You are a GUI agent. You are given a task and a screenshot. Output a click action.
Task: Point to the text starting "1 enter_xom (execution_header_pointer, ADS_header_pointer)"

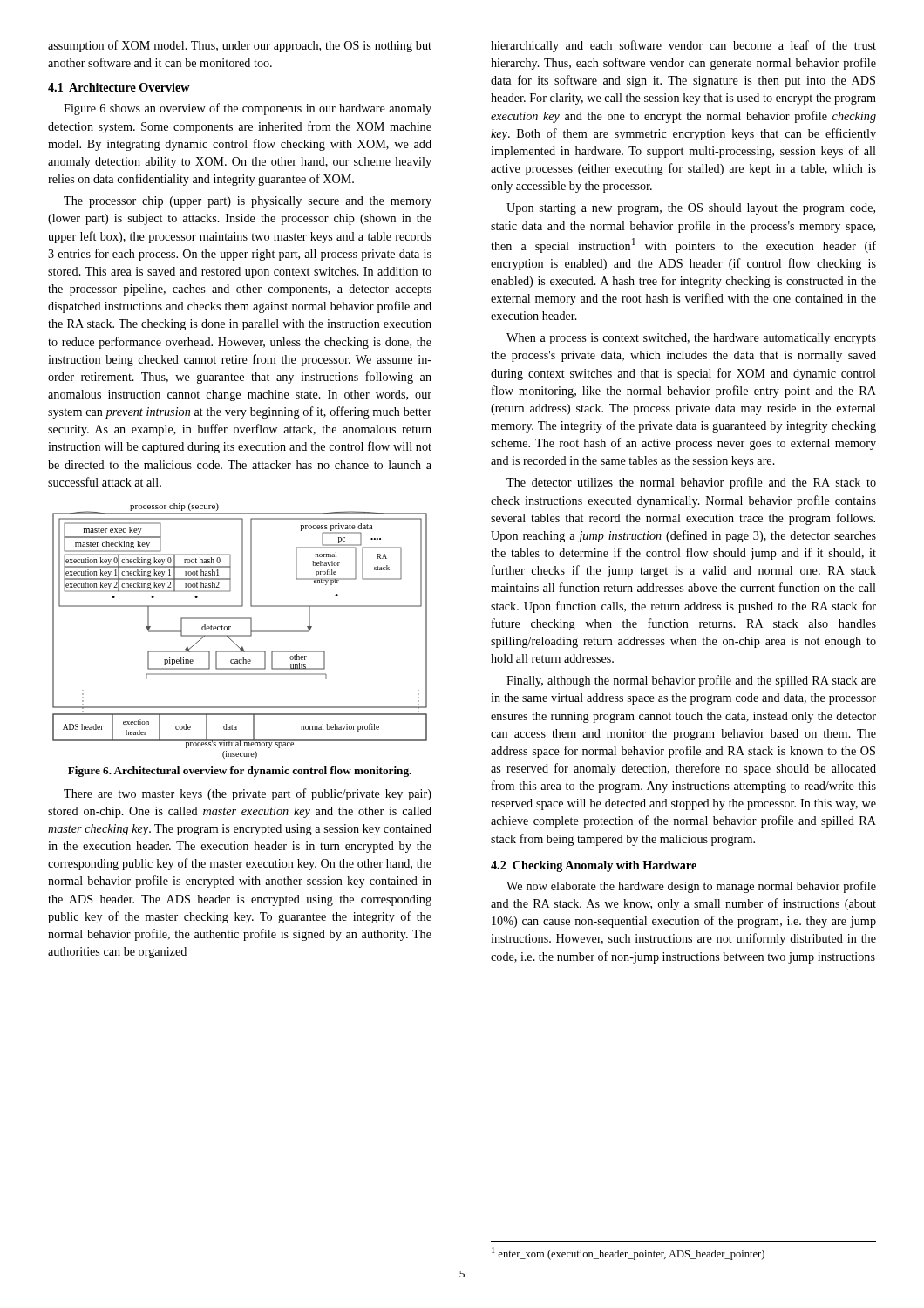(628, 1253)
